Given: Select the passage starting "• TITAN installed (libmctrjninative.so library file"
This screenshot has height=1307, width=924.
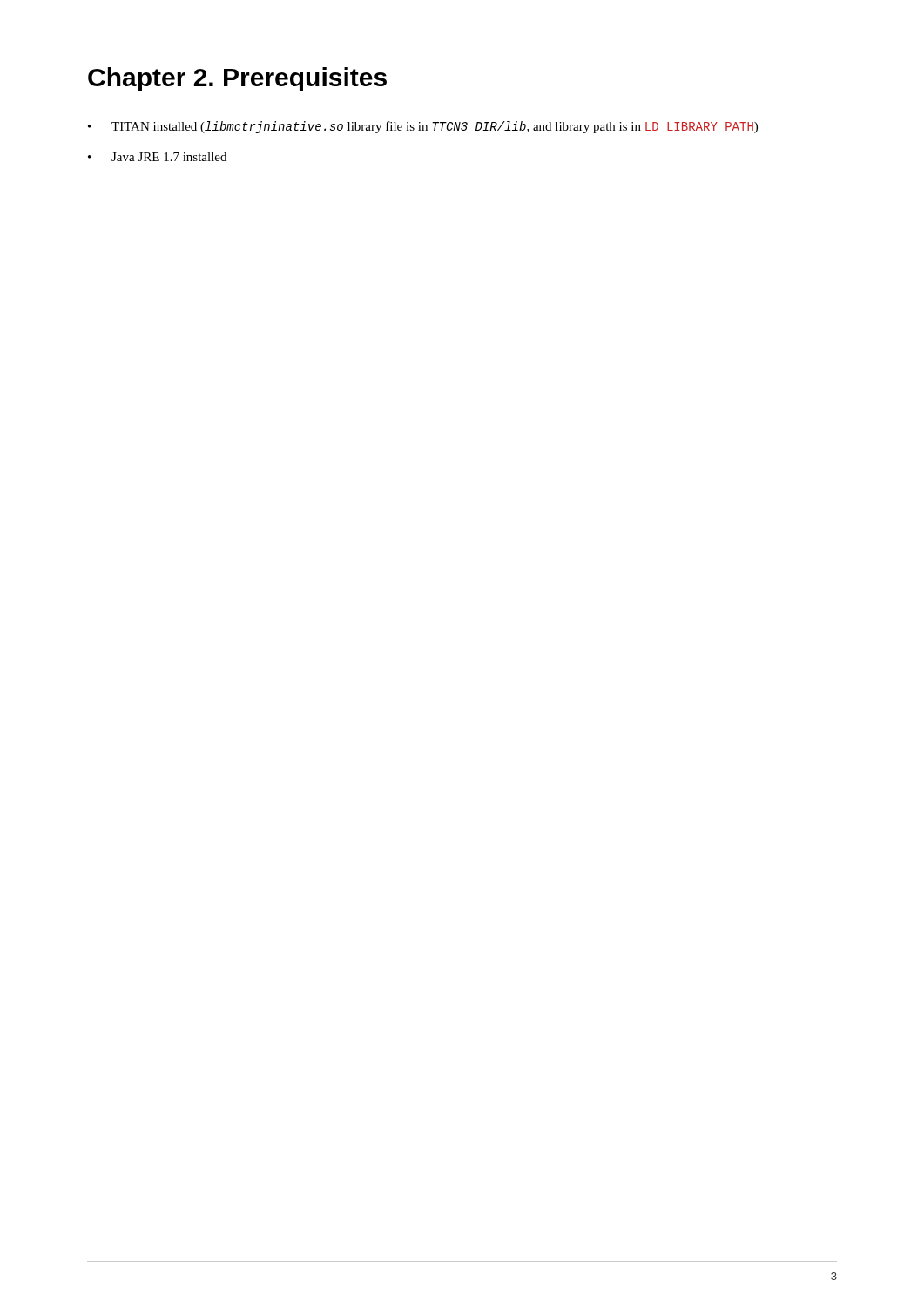Looking at the screenshot, I should pos(462,127).
